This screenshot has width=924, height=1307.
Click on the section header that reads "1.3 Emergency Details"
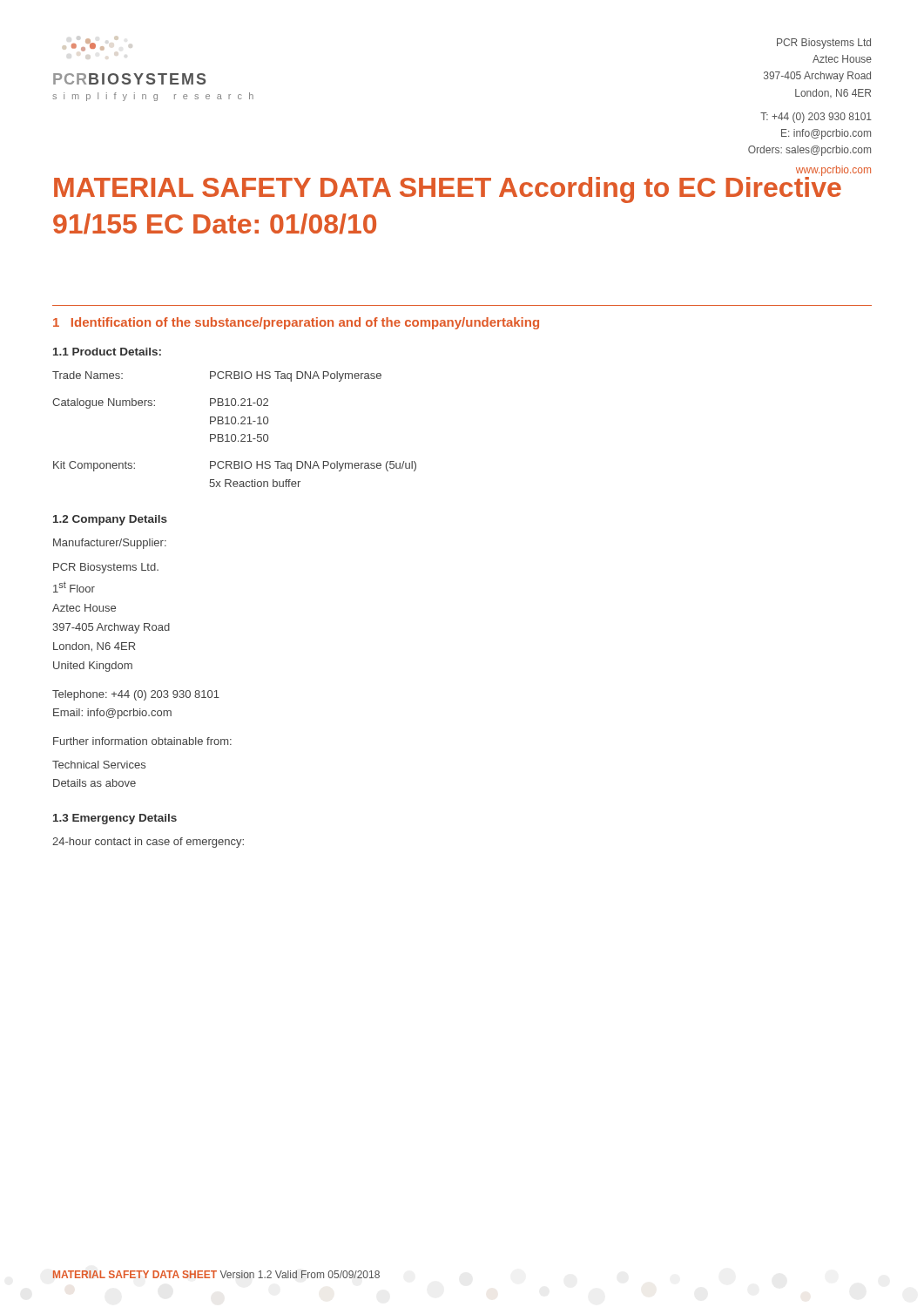115,818
